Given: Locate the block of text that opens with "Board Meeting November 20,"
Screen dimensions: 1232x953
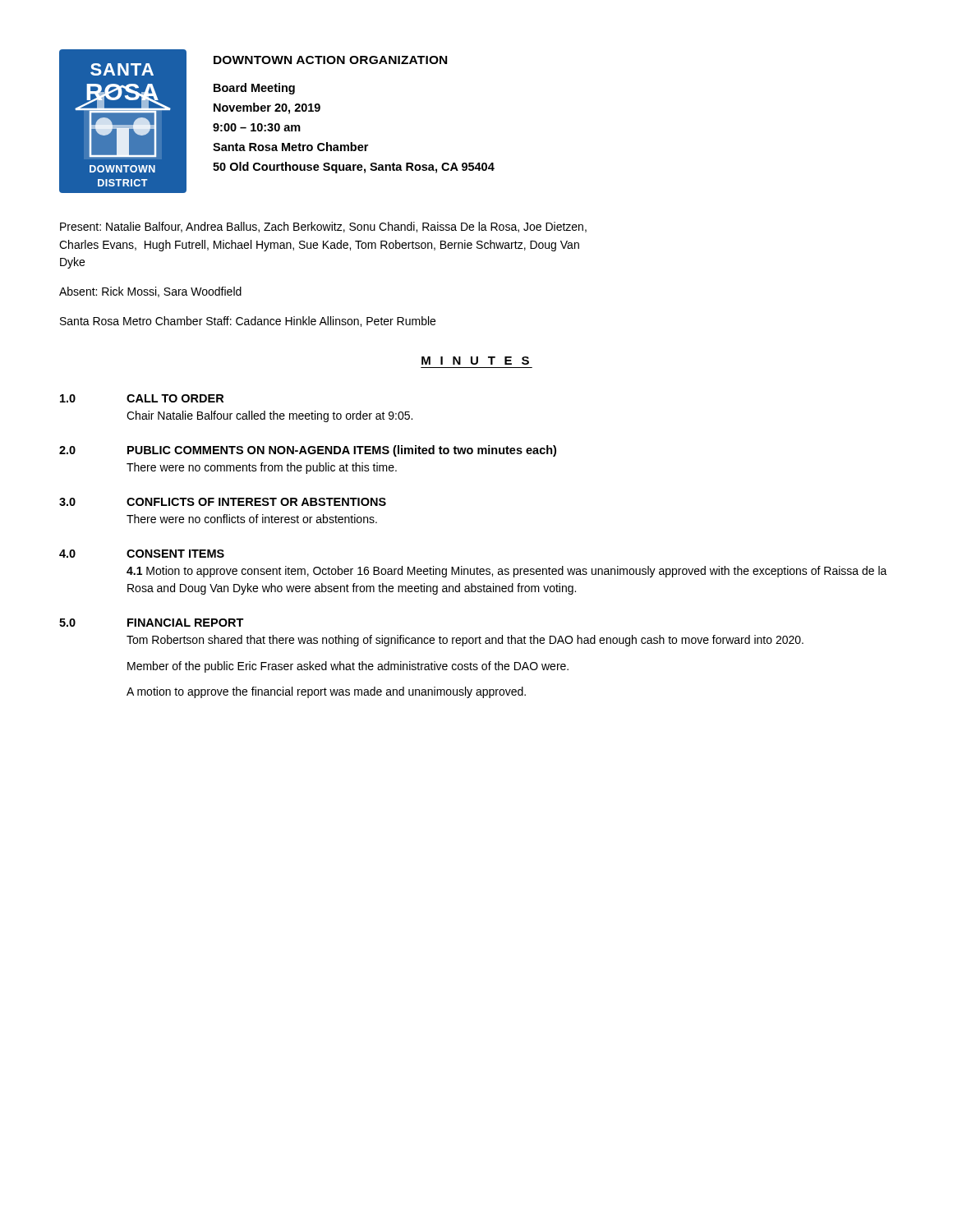Looking at the screenshot, I should [x=254, y=89].
